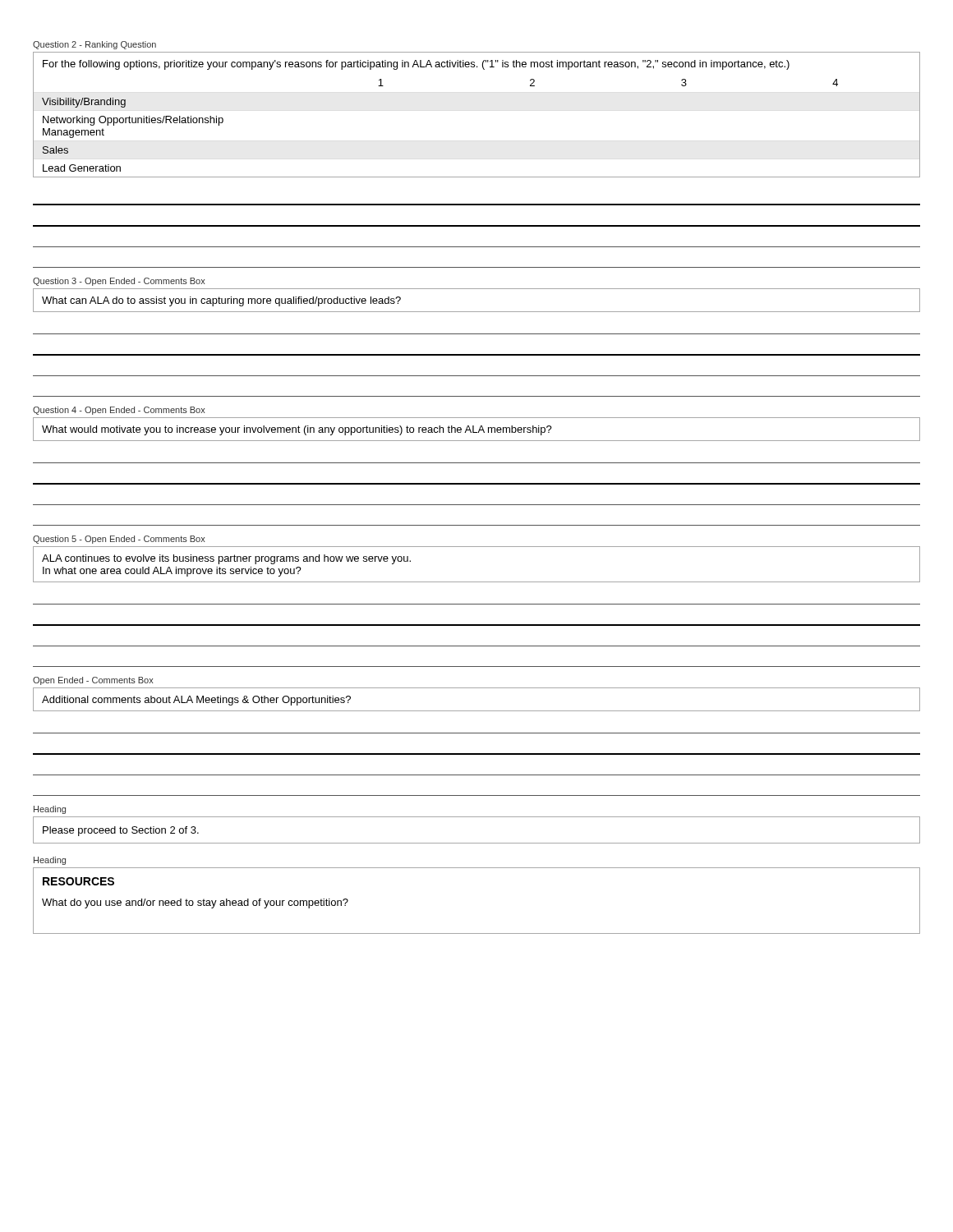Screen dimensions: 1232x953
Task: Locate the text block starting "Open Ended - Comments Box"
Action: coord(93,680)
